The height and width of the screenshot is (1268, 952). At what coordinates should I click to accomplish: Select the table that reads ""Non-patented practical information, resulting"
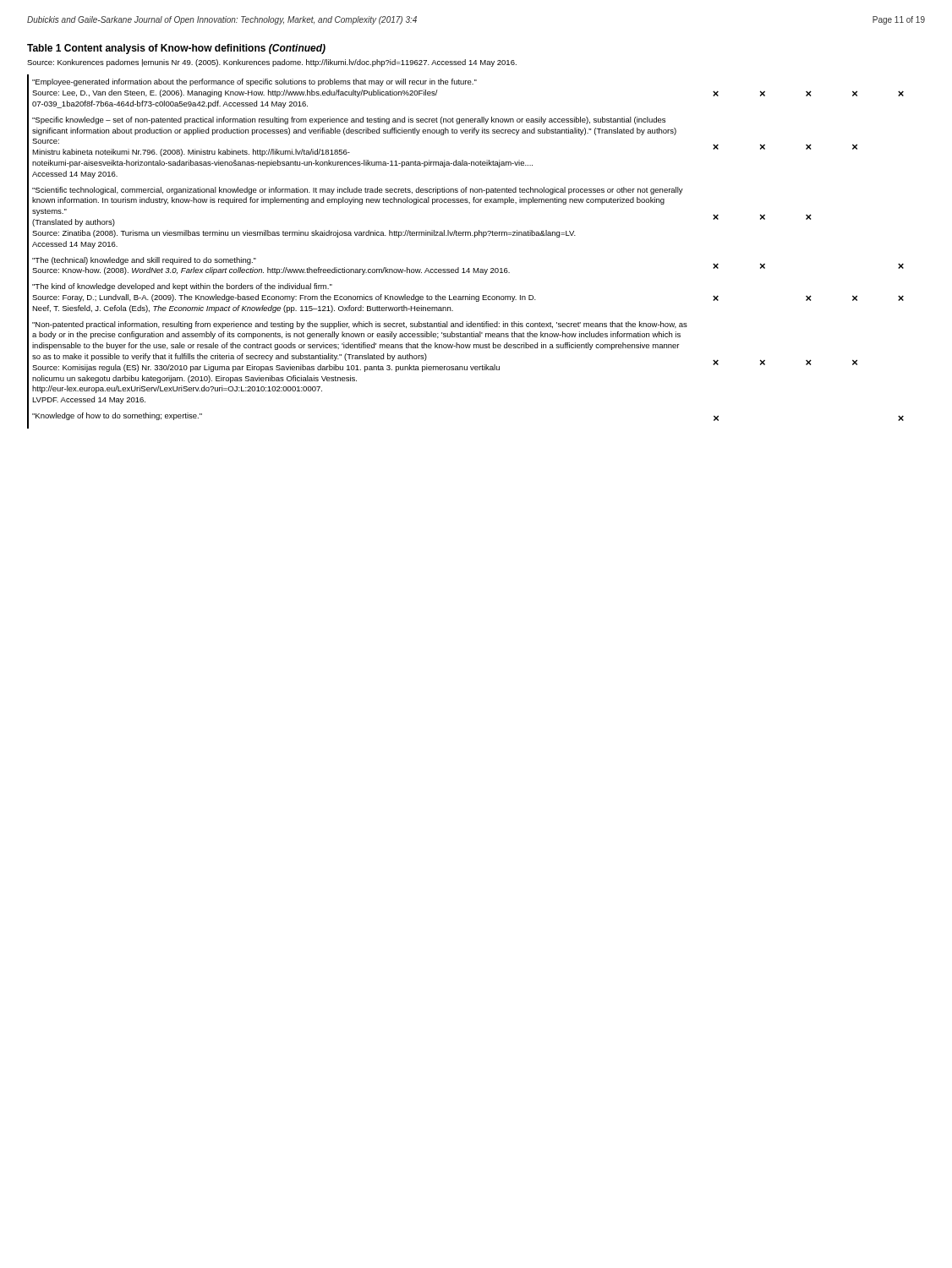click(x=476, y=252)
